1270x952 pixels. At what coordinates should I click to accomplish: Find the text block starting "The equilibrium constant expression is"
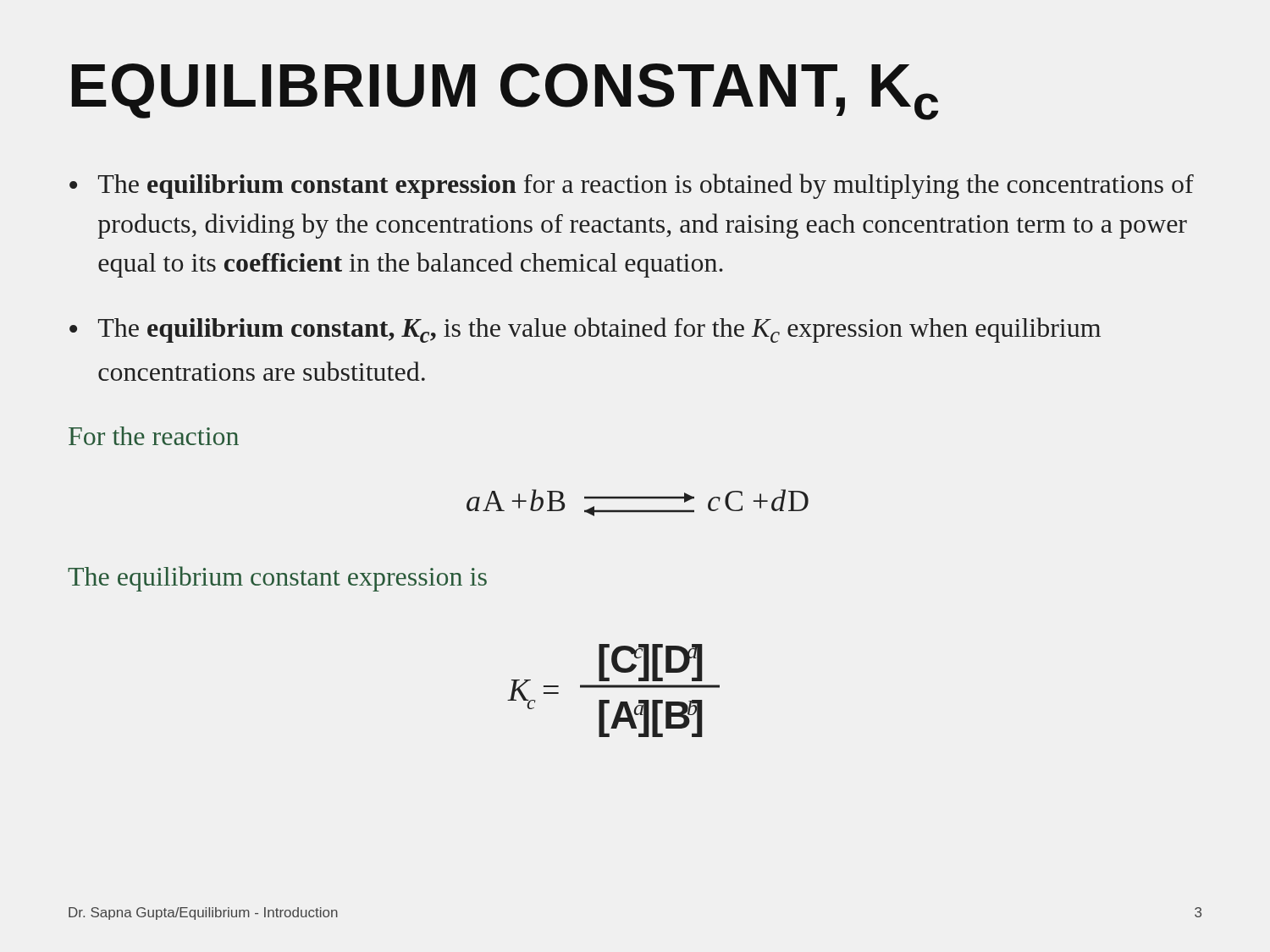[x=278, y=577]
